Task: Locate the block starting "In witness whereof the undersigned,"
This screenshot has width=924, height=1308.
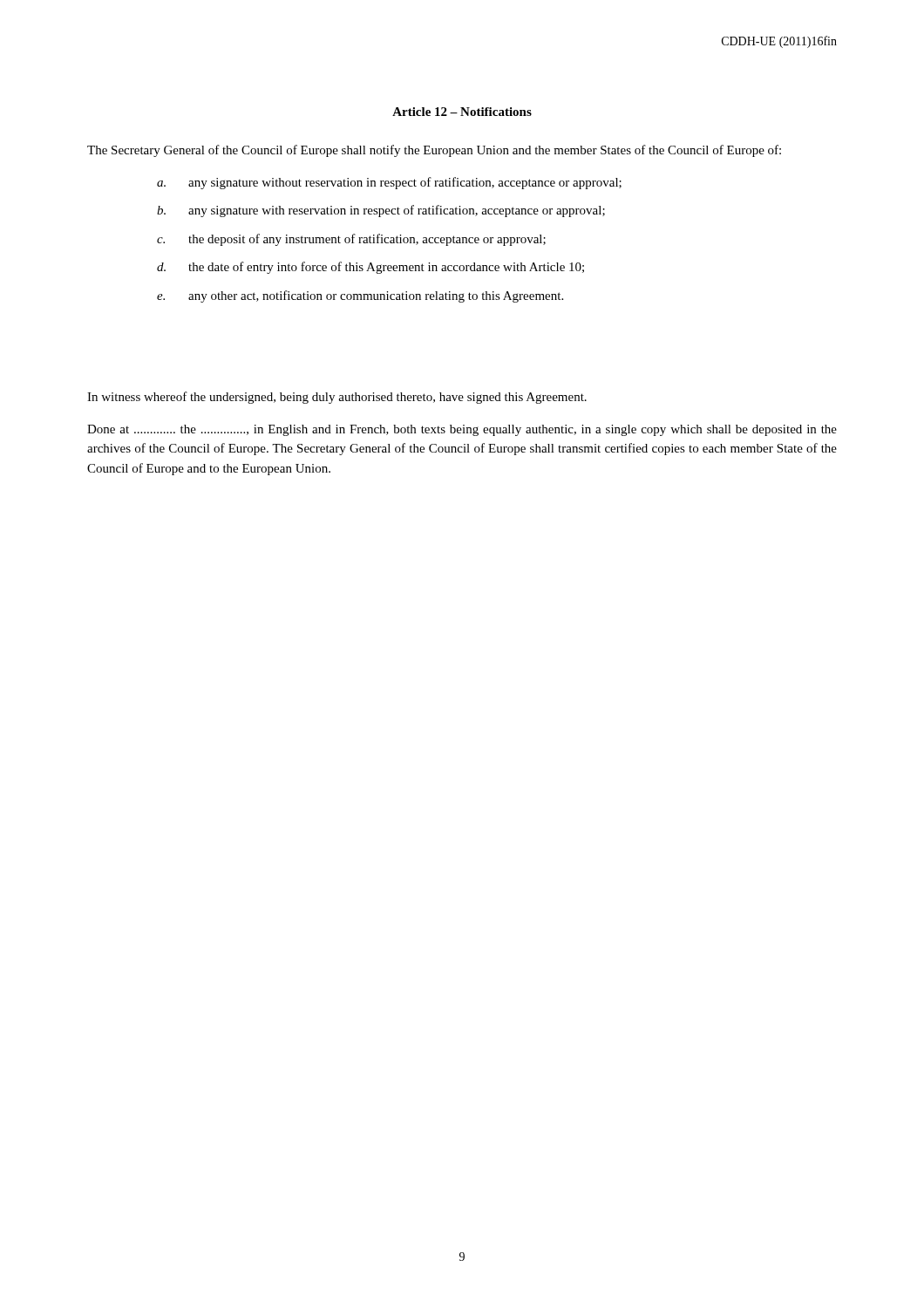Action: point(337,397)
